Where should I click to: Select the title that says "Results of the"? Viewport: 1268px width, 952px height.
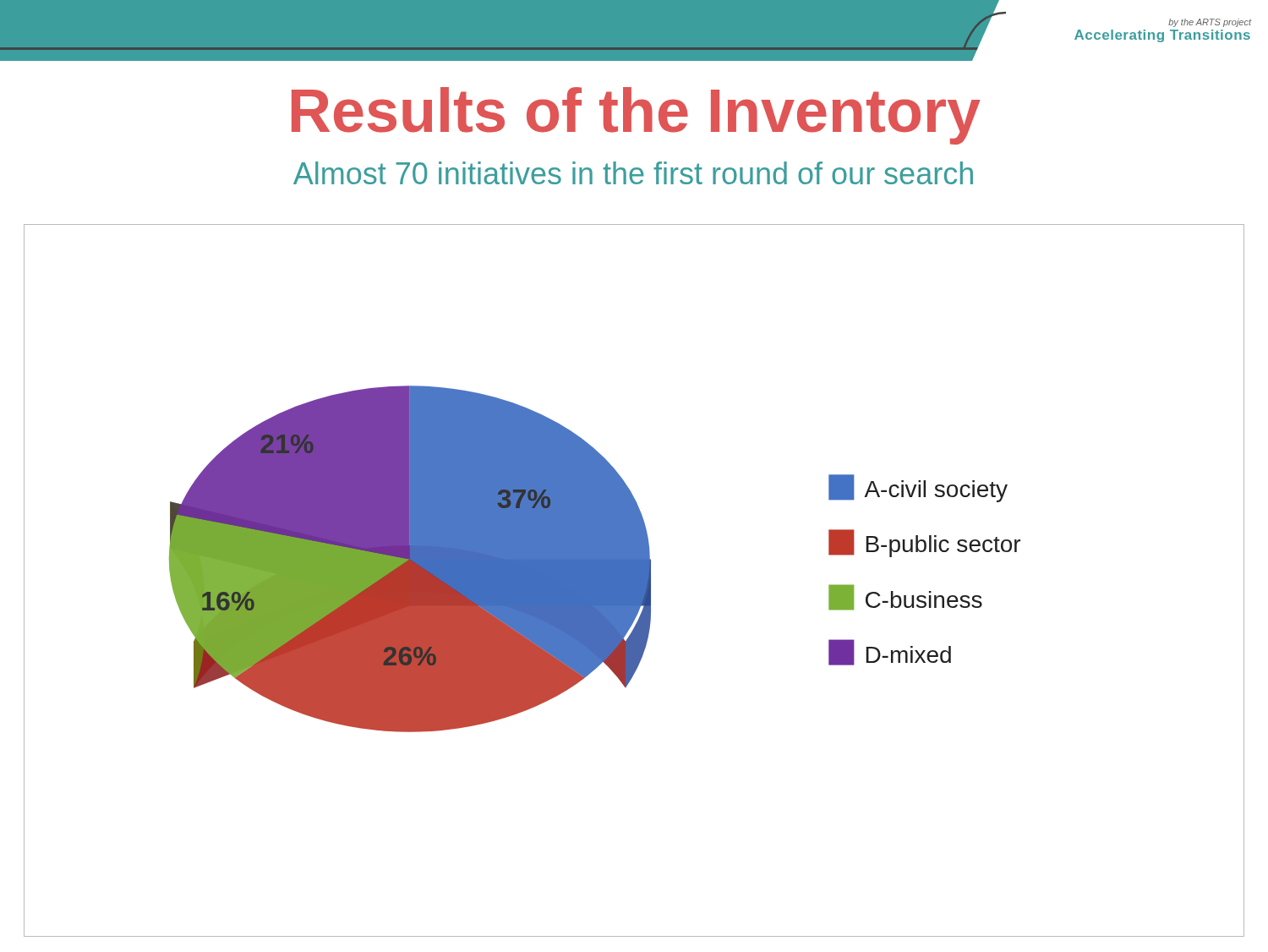coord(634,111)
